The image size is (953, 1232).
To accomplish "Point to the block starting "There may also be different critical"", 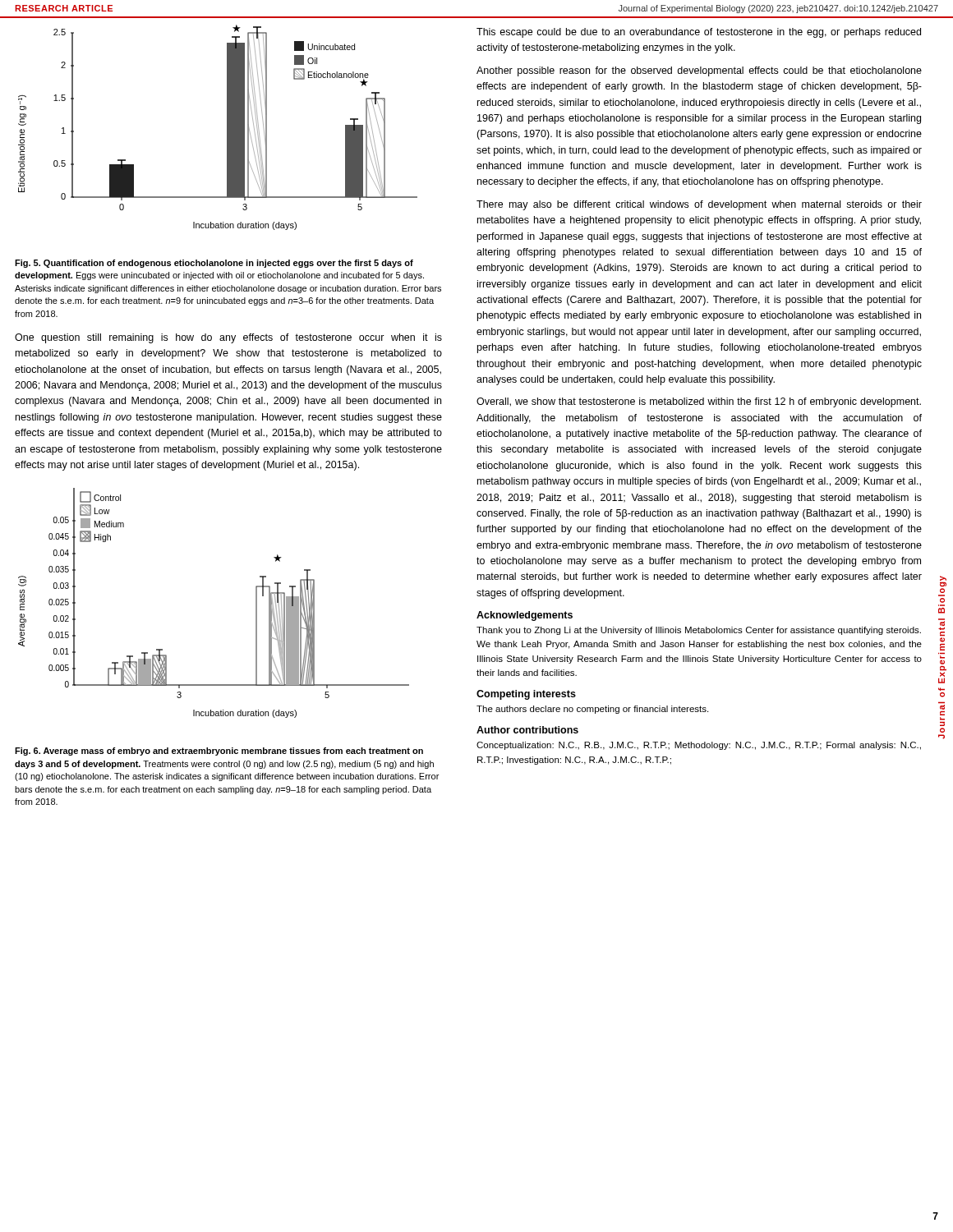I will click(699, 292).
